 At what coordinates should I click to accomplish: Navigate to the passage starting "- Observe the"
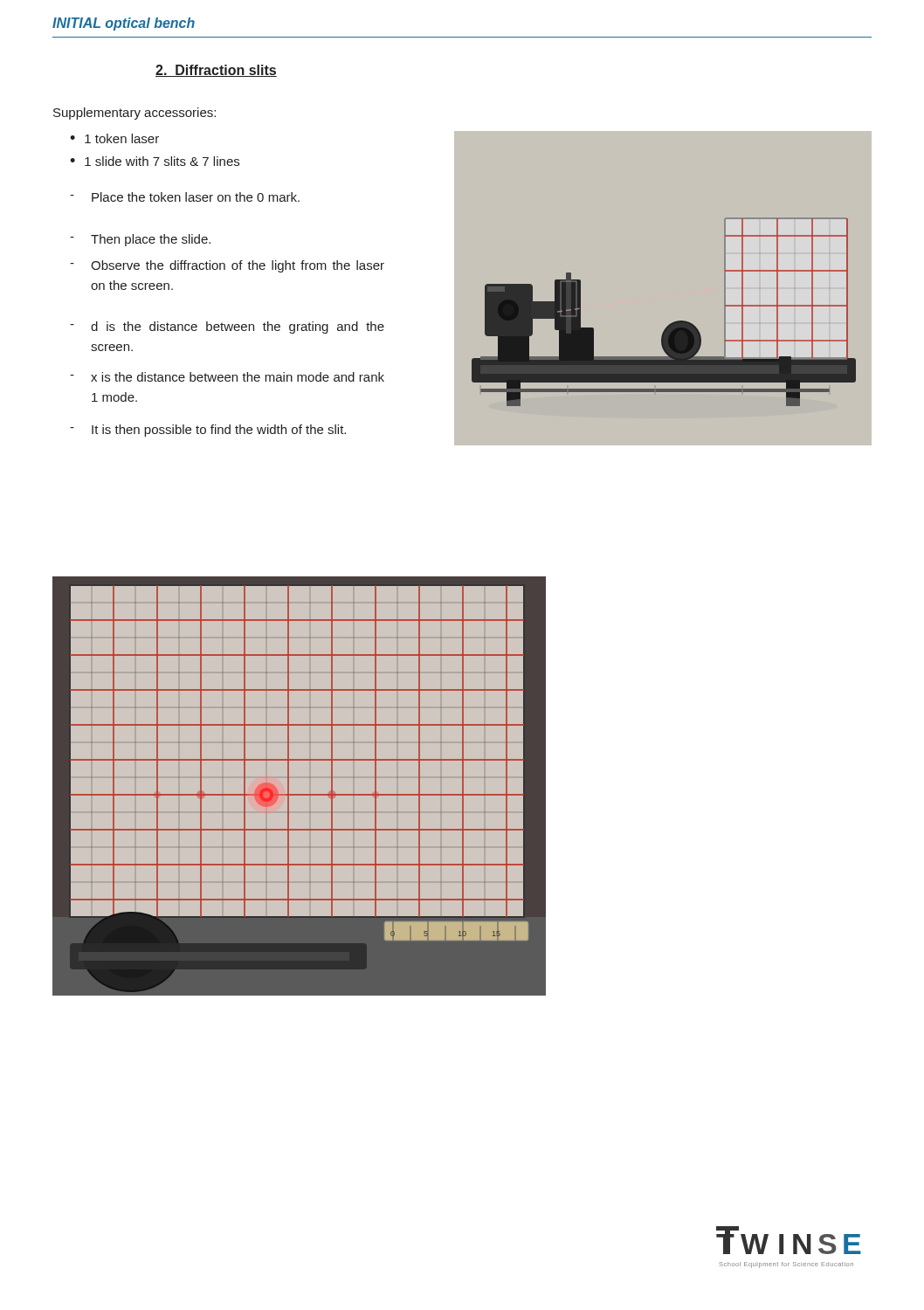coord(227,275)
